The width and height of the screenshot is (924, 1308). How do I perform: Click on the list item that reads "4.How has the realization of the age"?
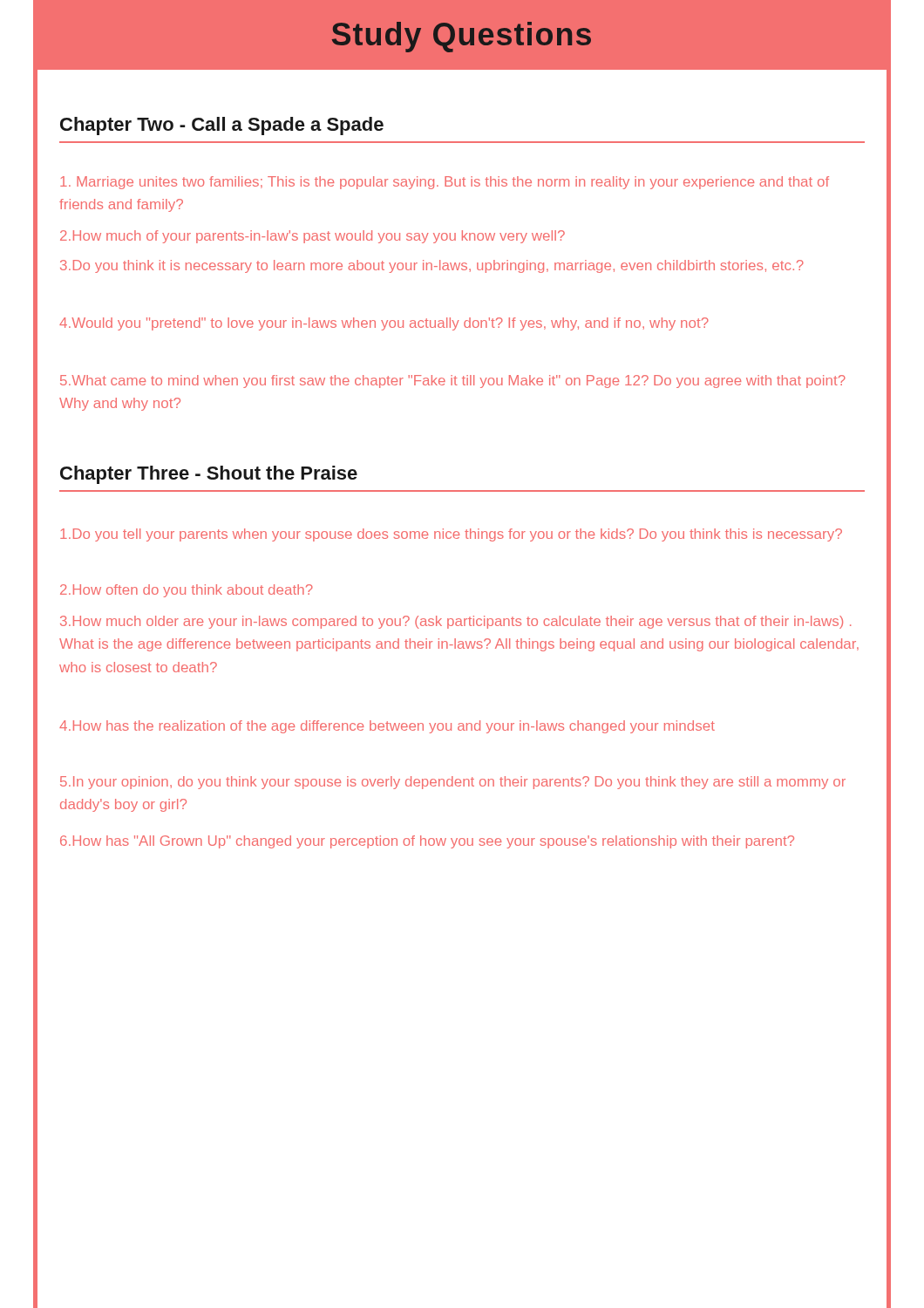click(x=387, y=726)
